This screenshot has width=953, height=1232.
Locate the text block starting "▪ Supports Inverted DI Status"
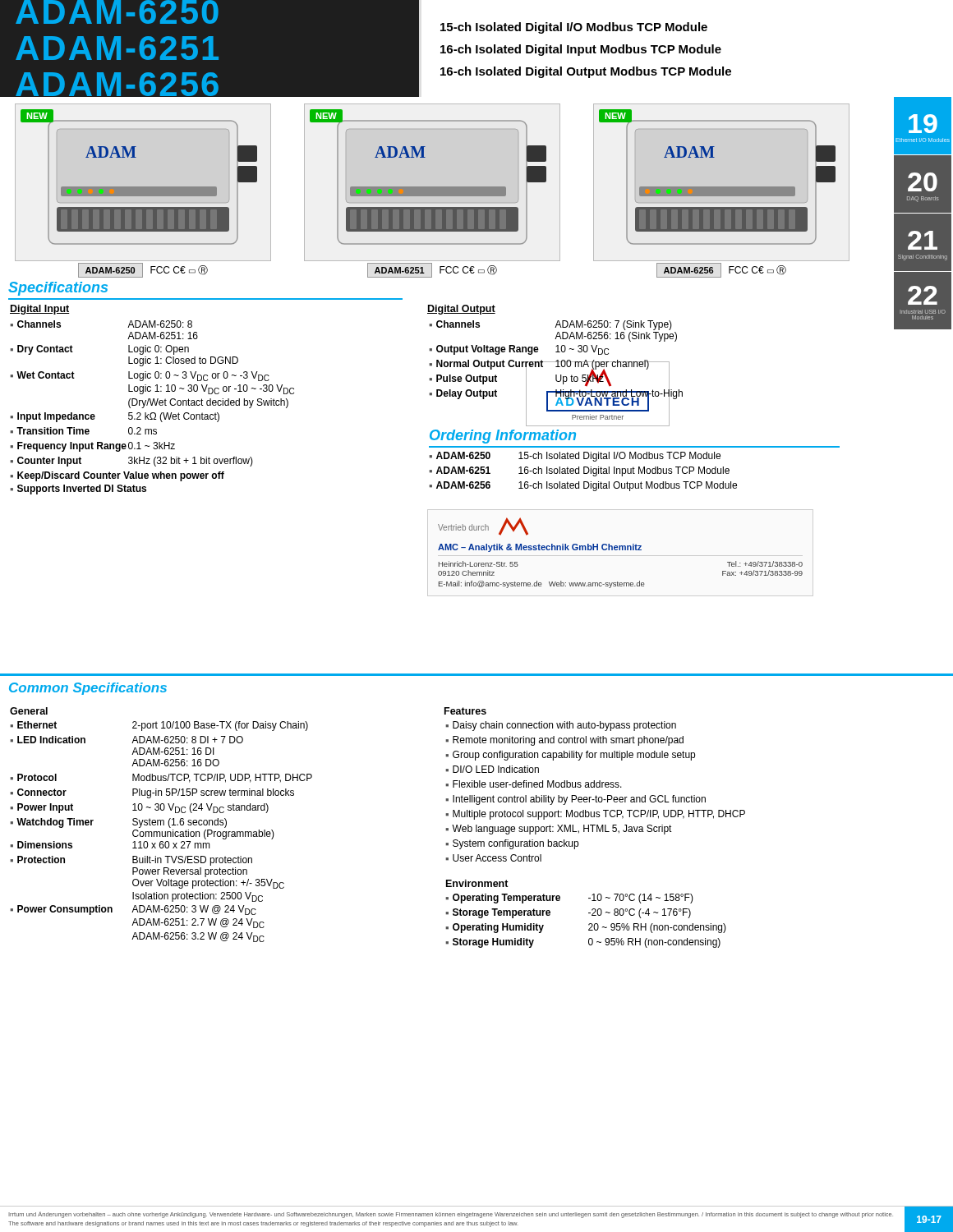tap(78, 489)
